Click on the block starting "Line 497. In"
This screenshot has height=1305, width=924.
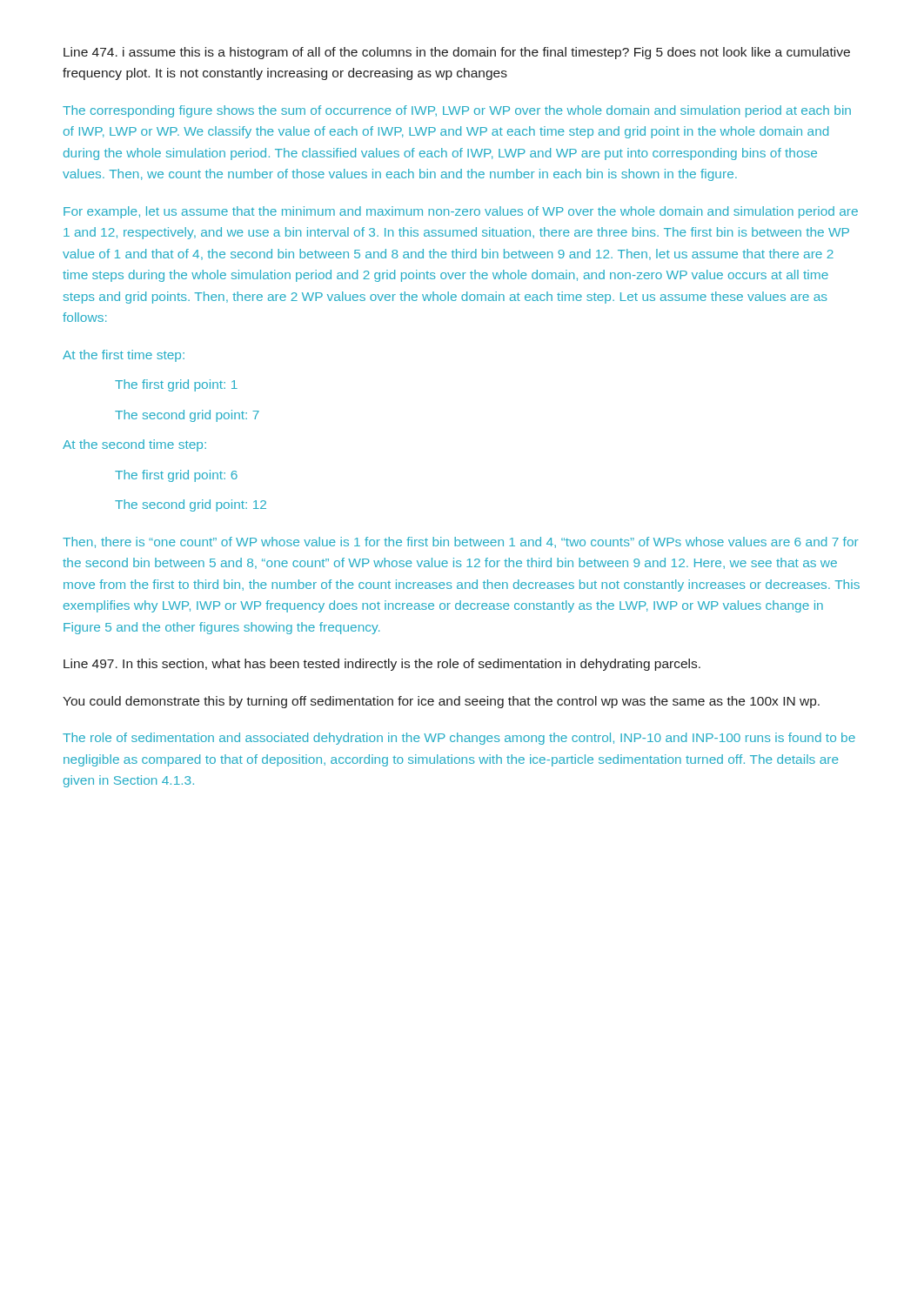pos(382,664)
